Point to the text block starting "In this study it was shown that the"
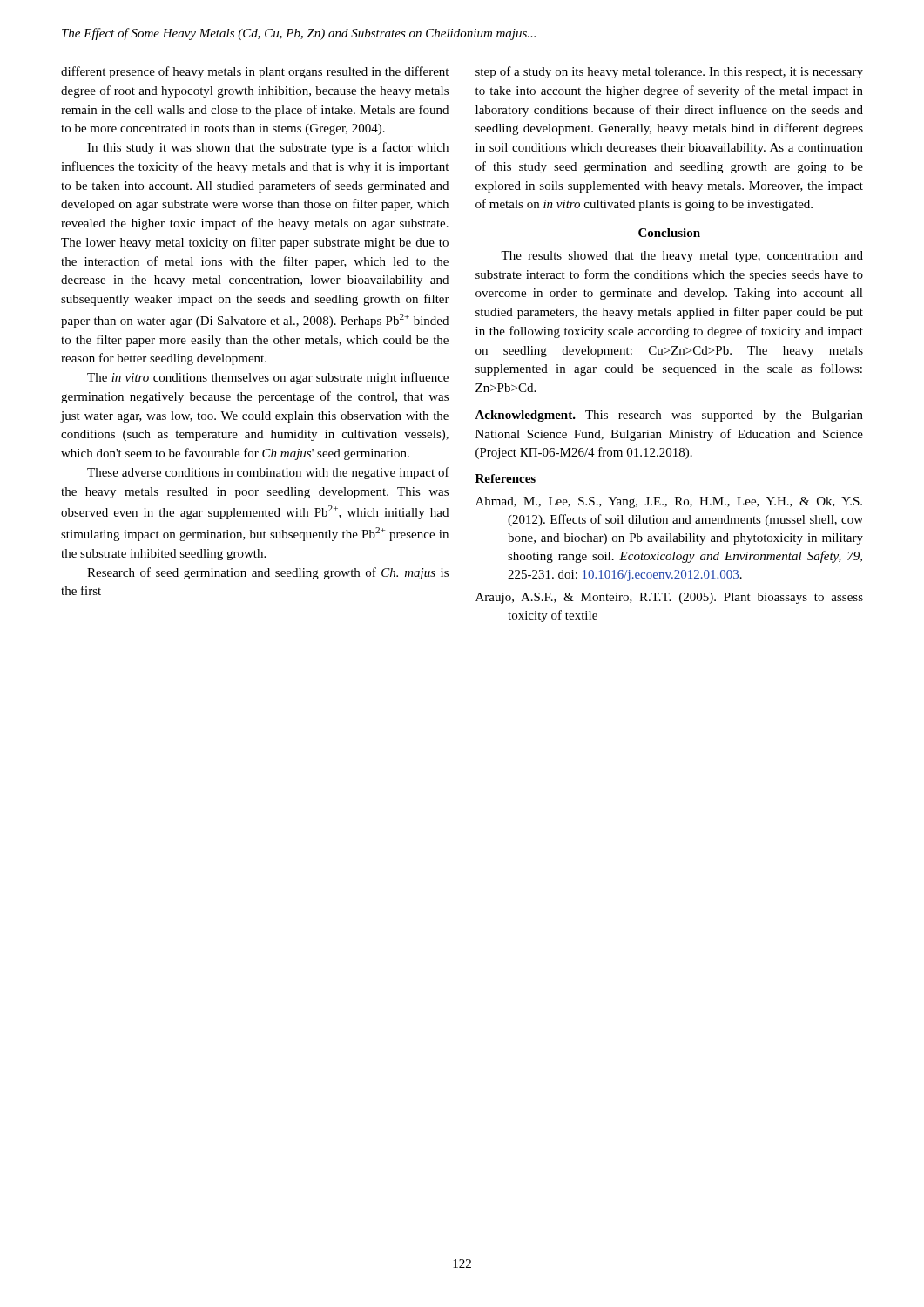Screen dimensions: 1307x924 pos(255,254)
